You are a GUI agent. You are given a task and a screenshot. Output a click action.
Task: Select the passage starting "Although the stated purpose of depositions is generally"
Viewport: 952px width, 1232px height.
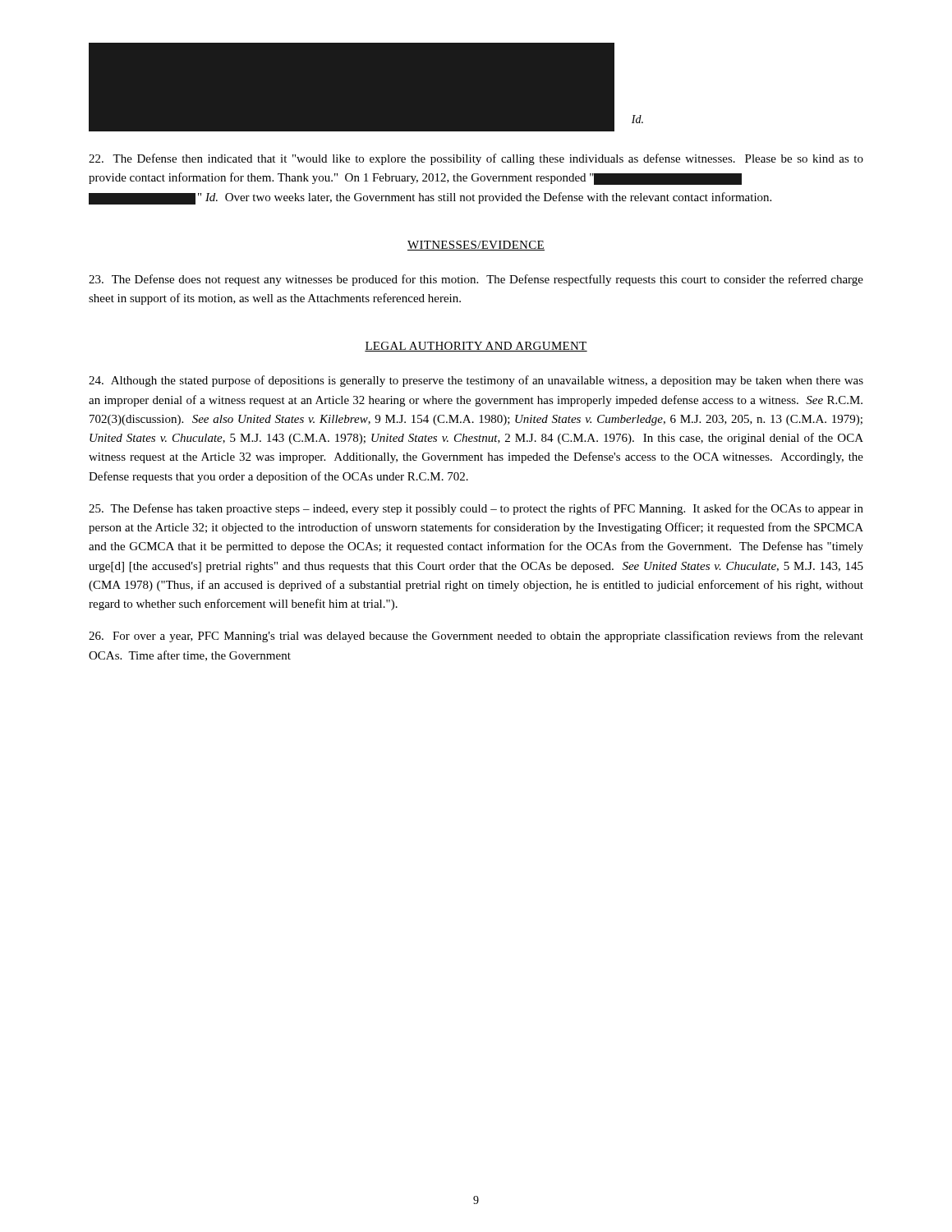pyautogui.click(x=476, y=428)
